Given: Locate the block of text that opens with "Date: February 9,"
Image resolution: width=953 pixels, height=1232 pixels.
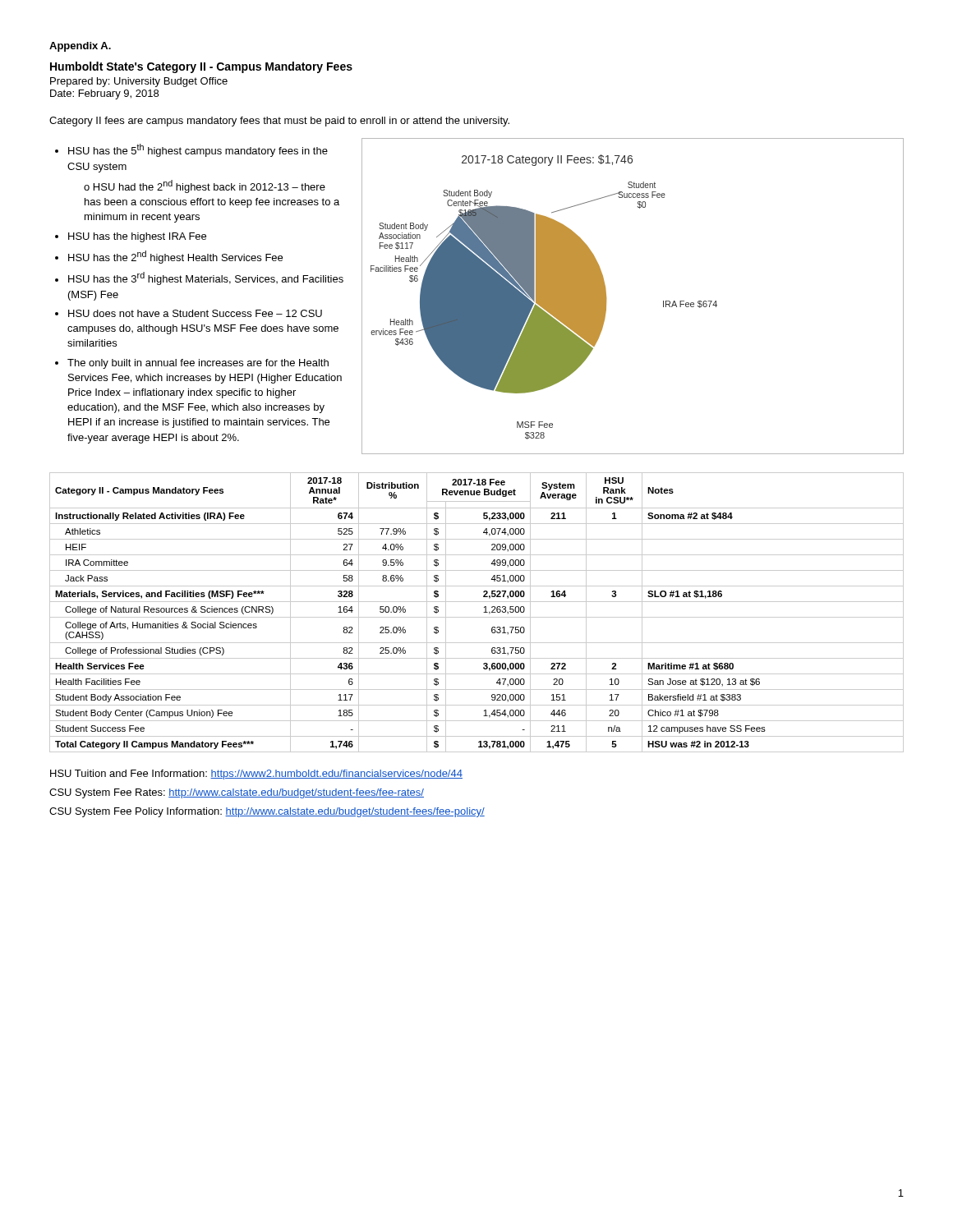Looking at the screenshot, I should point(104,93).
